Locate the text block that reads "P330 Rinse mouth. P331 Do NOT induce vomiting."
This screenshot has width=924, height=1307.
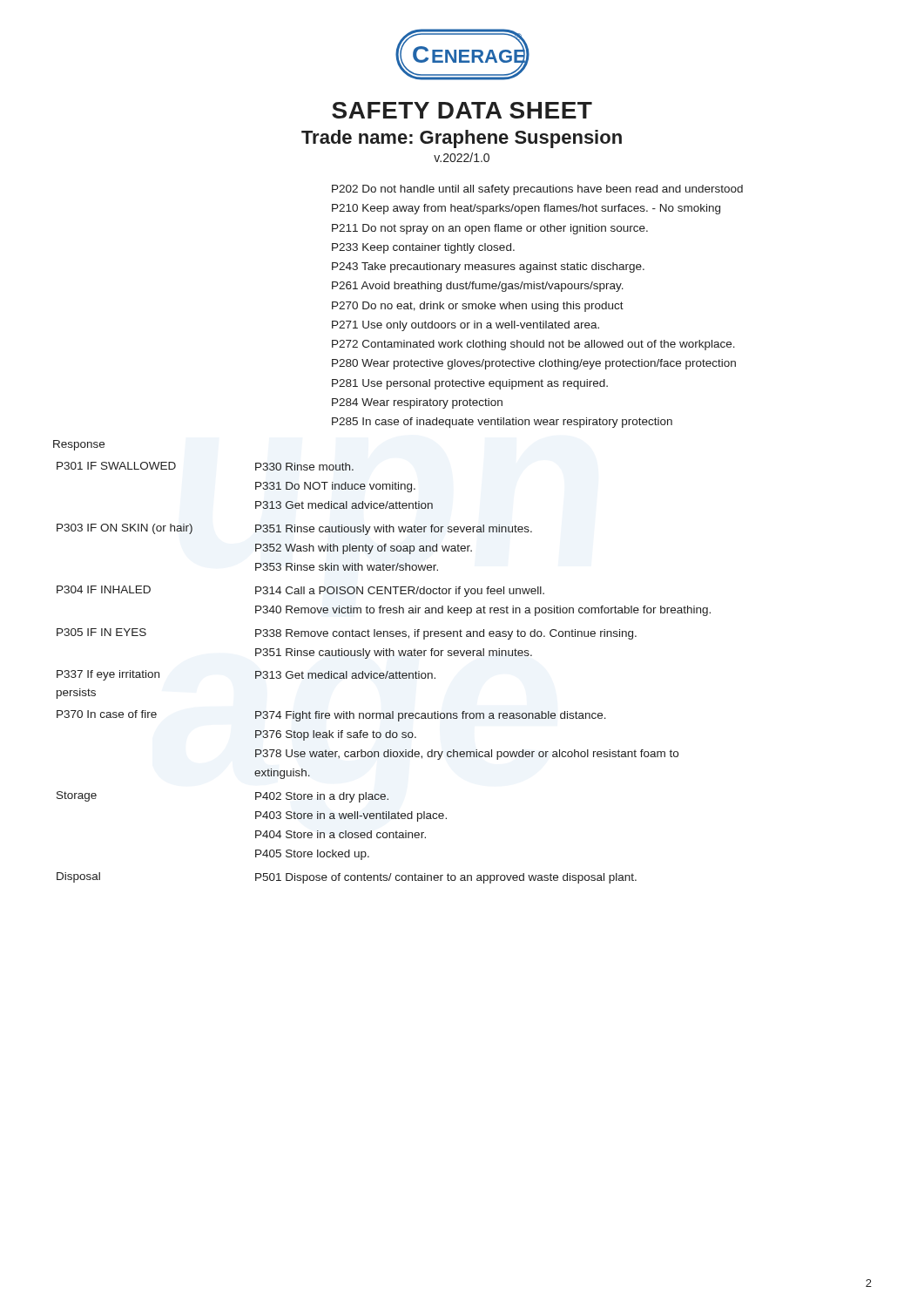(304, 467)
